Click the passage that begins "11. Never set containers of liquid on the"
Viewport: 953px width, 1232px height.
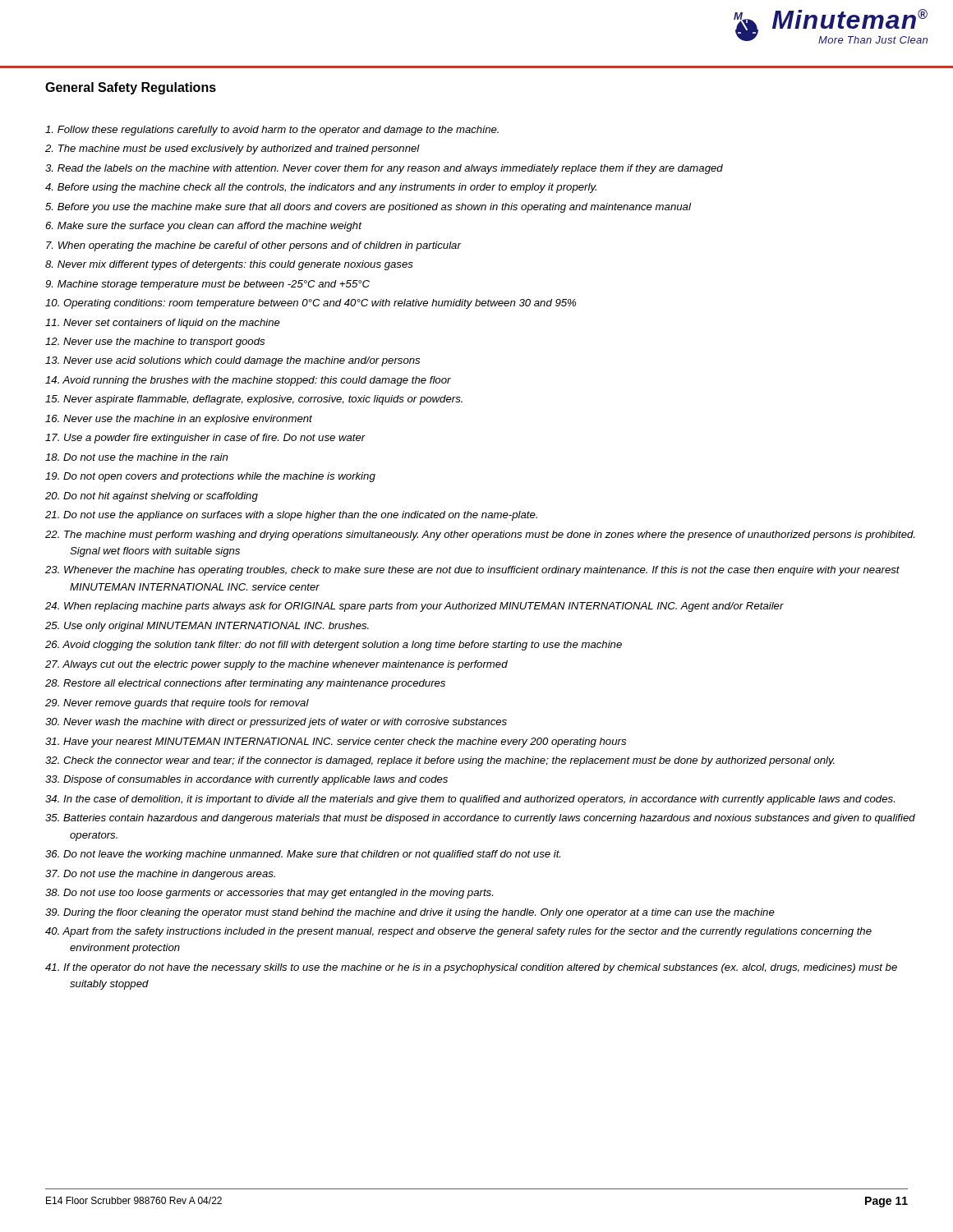pos(163,322)
